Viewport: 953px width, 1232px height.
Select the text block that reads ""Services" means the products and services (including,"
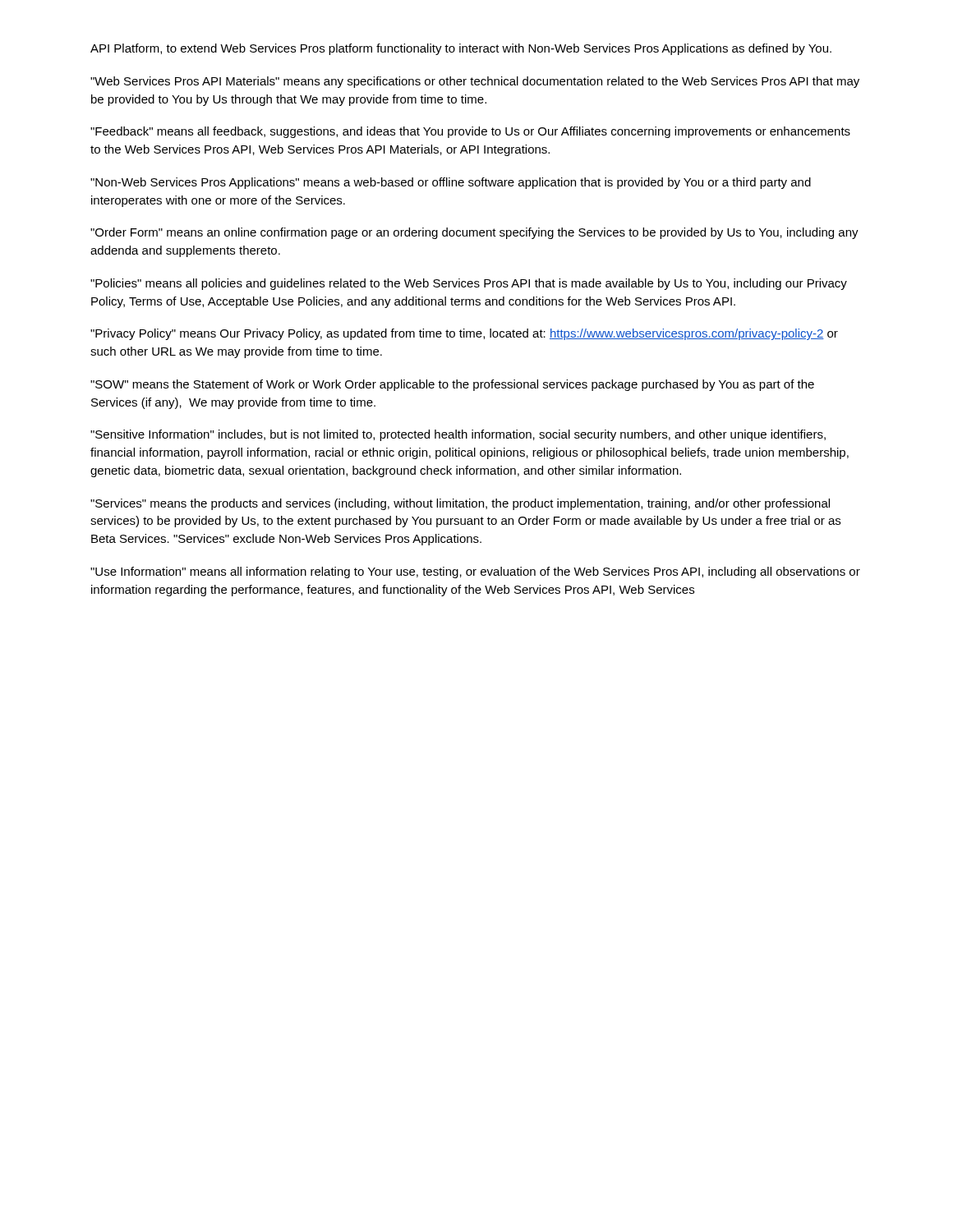(x=466, y=521)
